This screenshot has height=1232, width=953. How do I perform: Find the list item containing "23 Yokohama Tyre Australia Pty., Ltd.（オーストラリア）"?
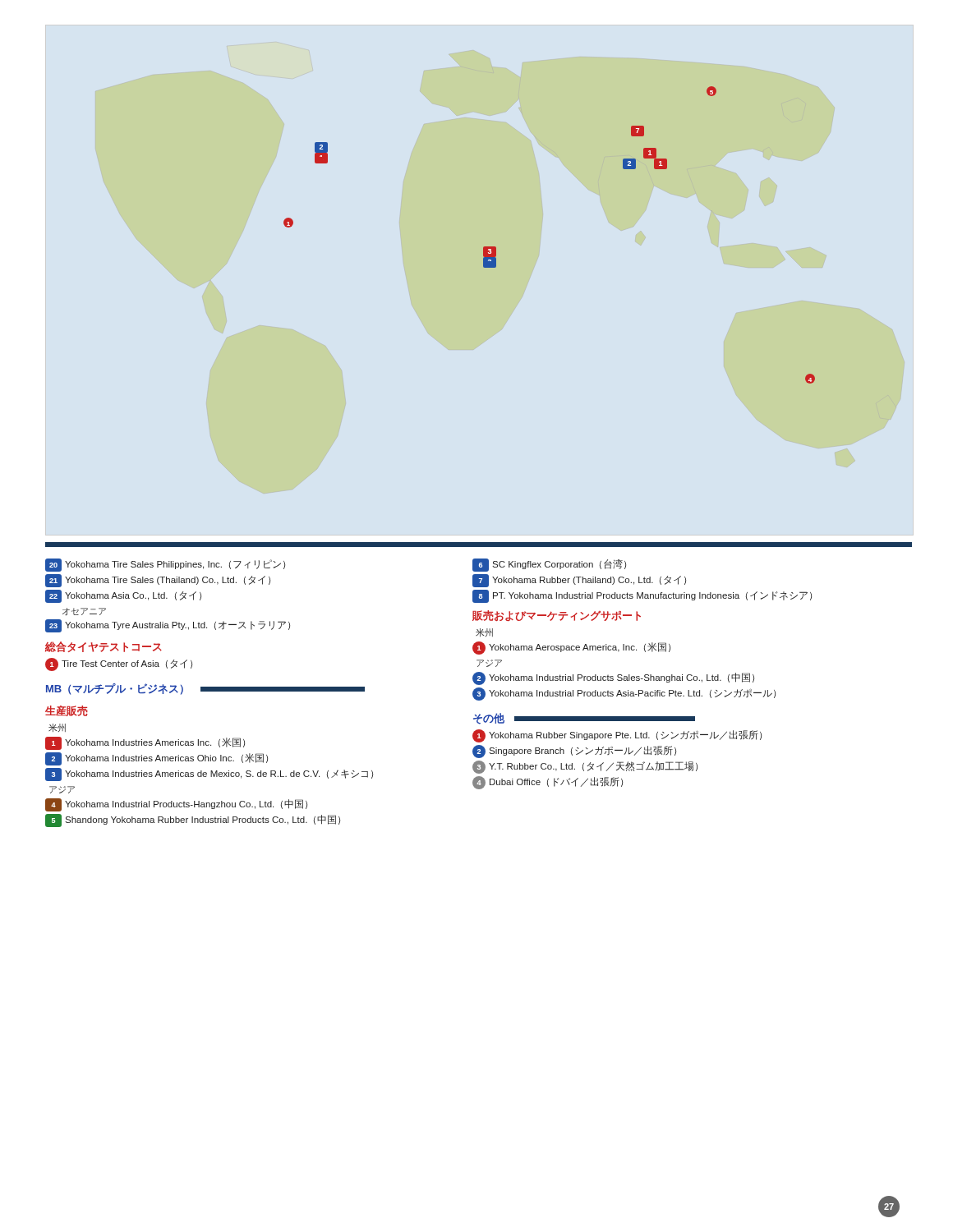click(171, 626)
